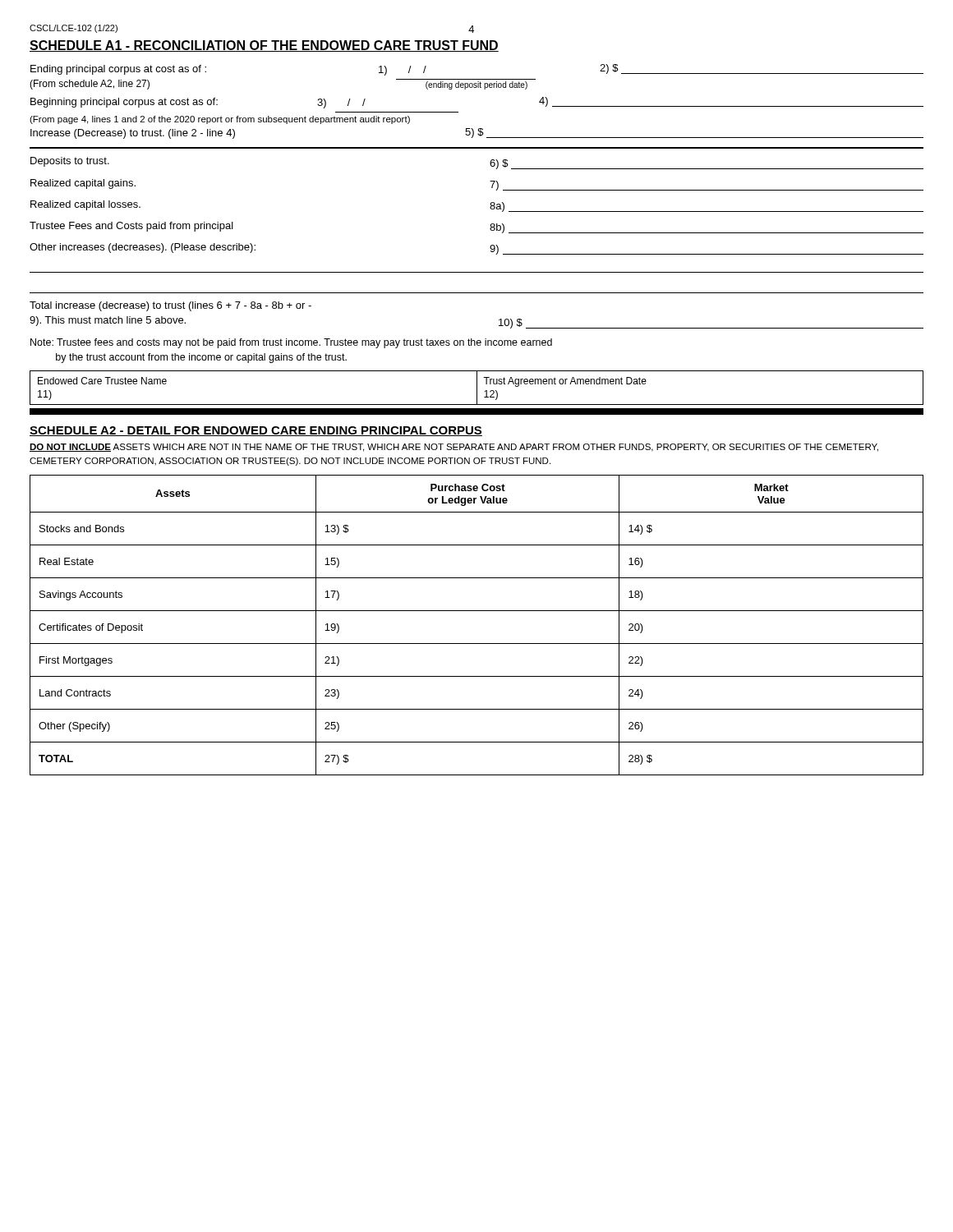Locate the text that says "Realized capital losses. 8a)"
The width and height of the screenshot is (953, 1232).
90,206
